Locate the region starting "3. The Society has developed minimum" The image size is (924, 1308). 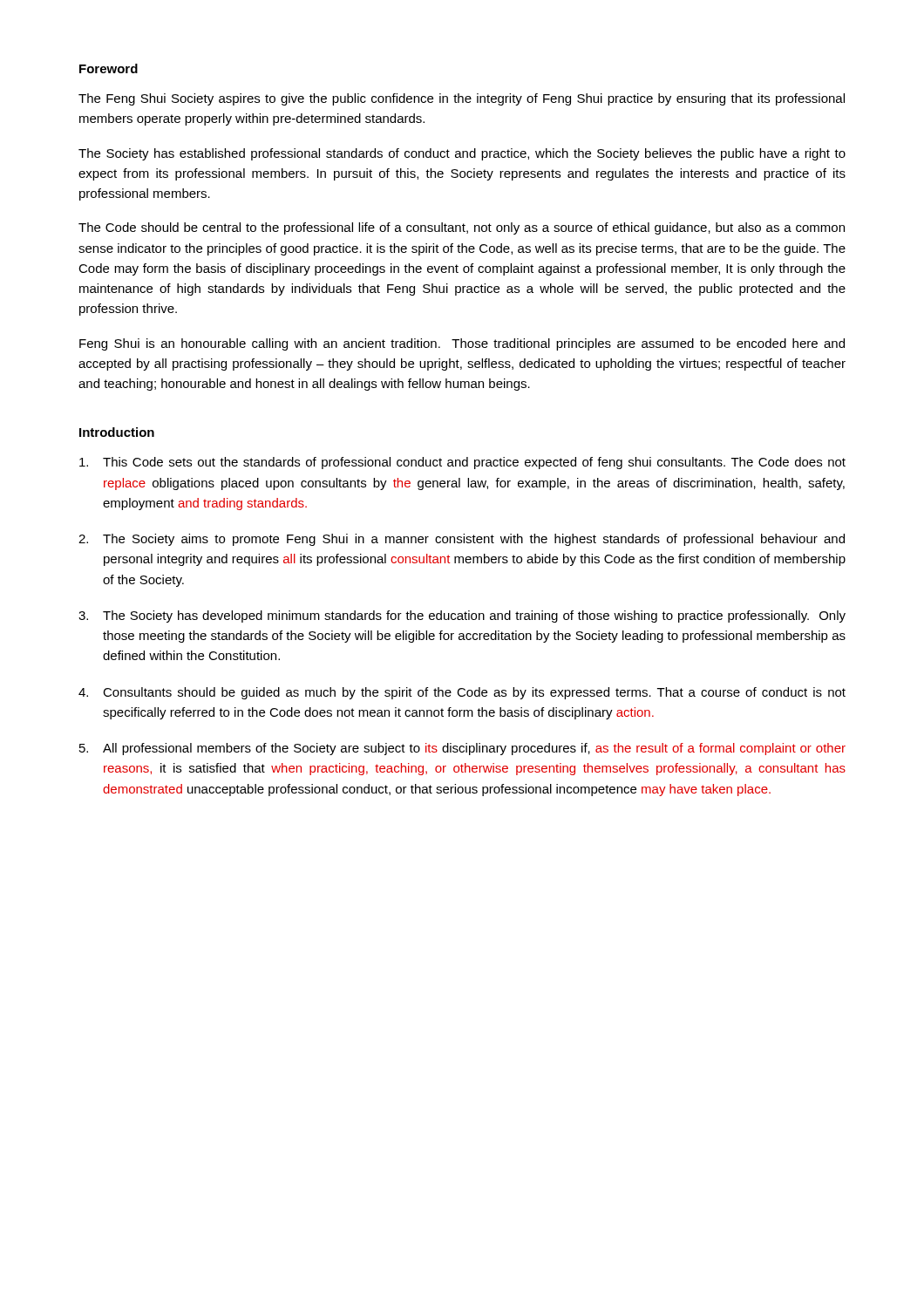click(462, 635)
